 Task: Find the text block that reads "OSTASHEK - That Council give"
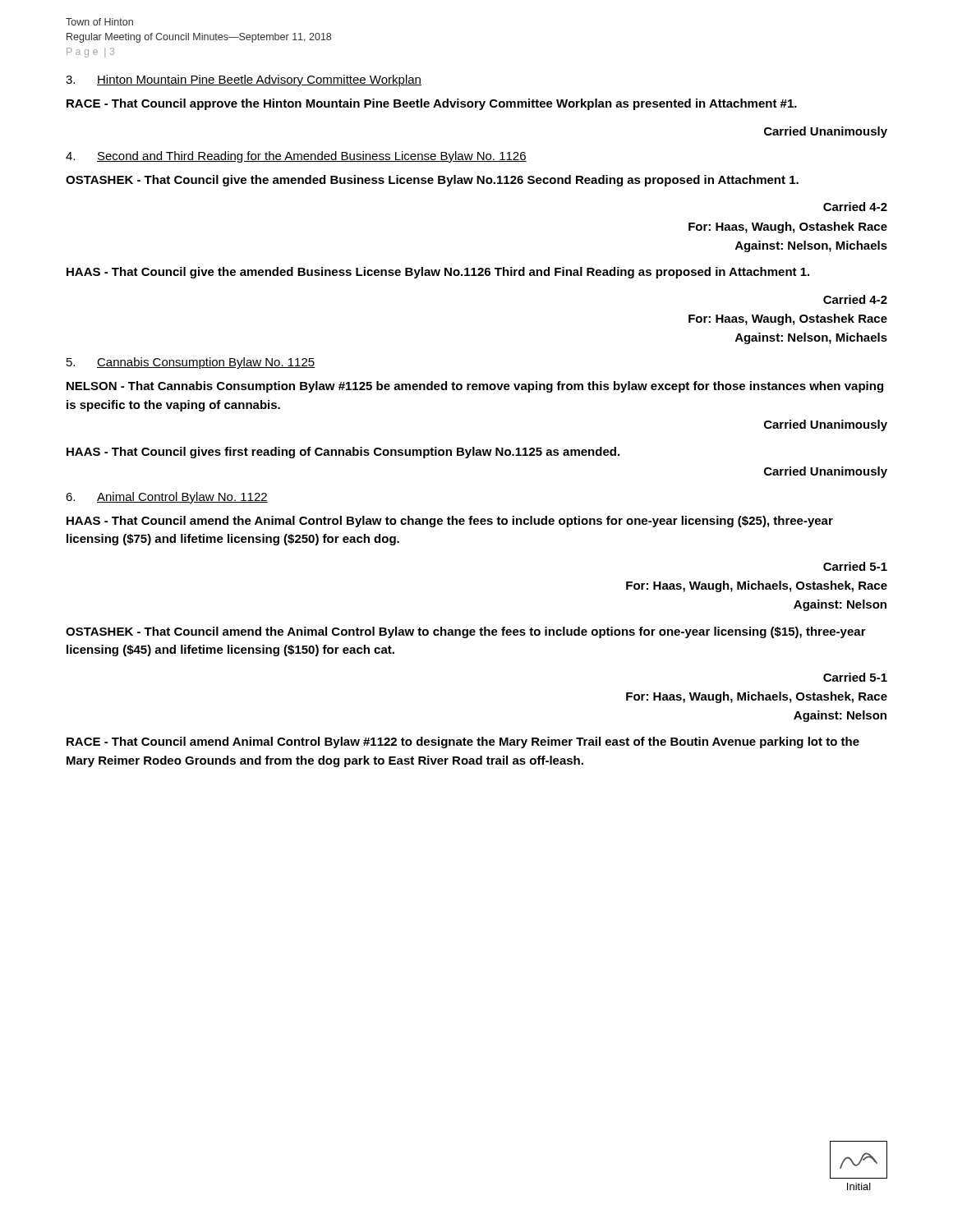(x=432, y=179)
